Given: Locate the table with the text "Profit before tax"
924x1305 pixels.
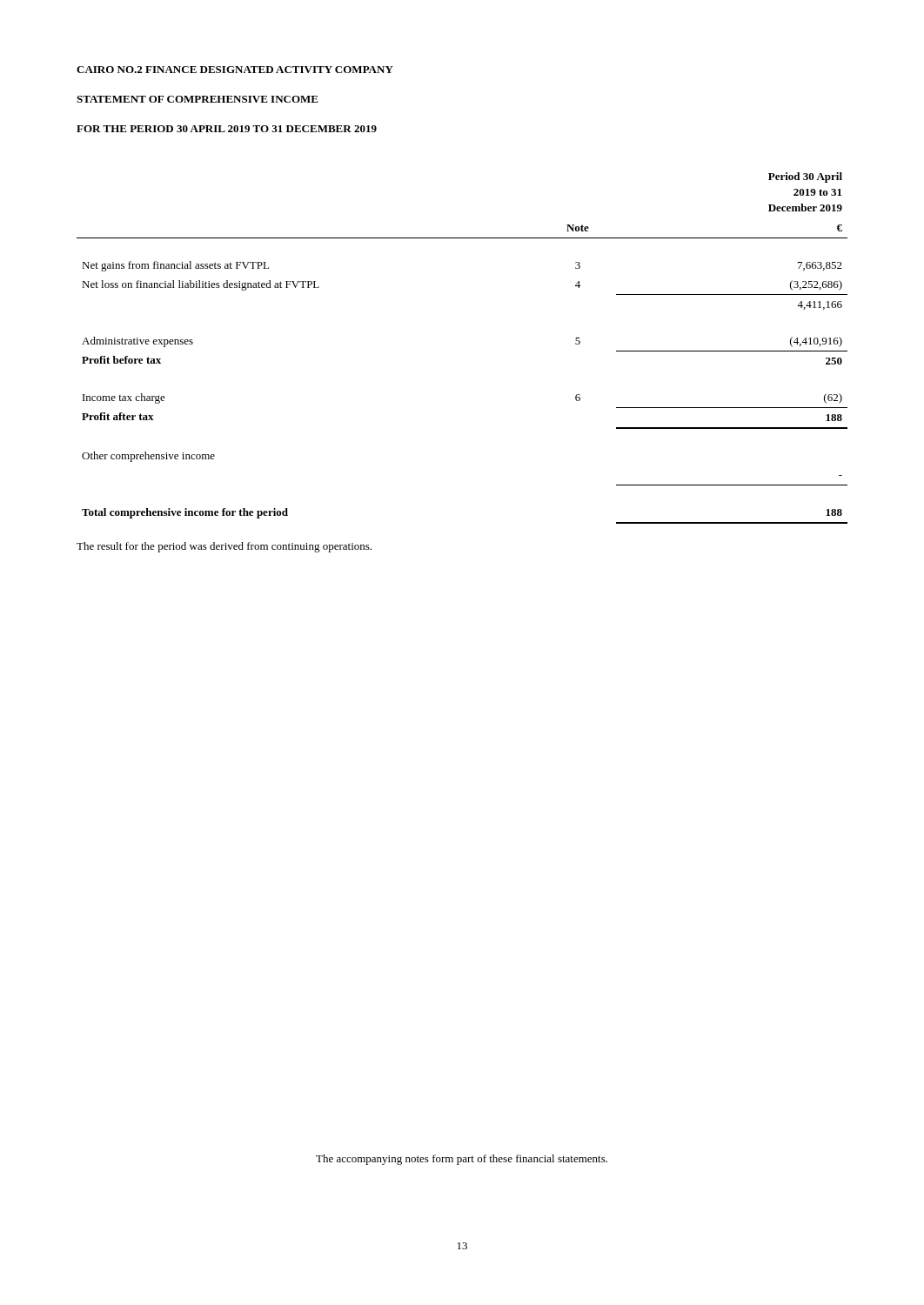Looking at the screenshot, I should click(x=462, y=360).
